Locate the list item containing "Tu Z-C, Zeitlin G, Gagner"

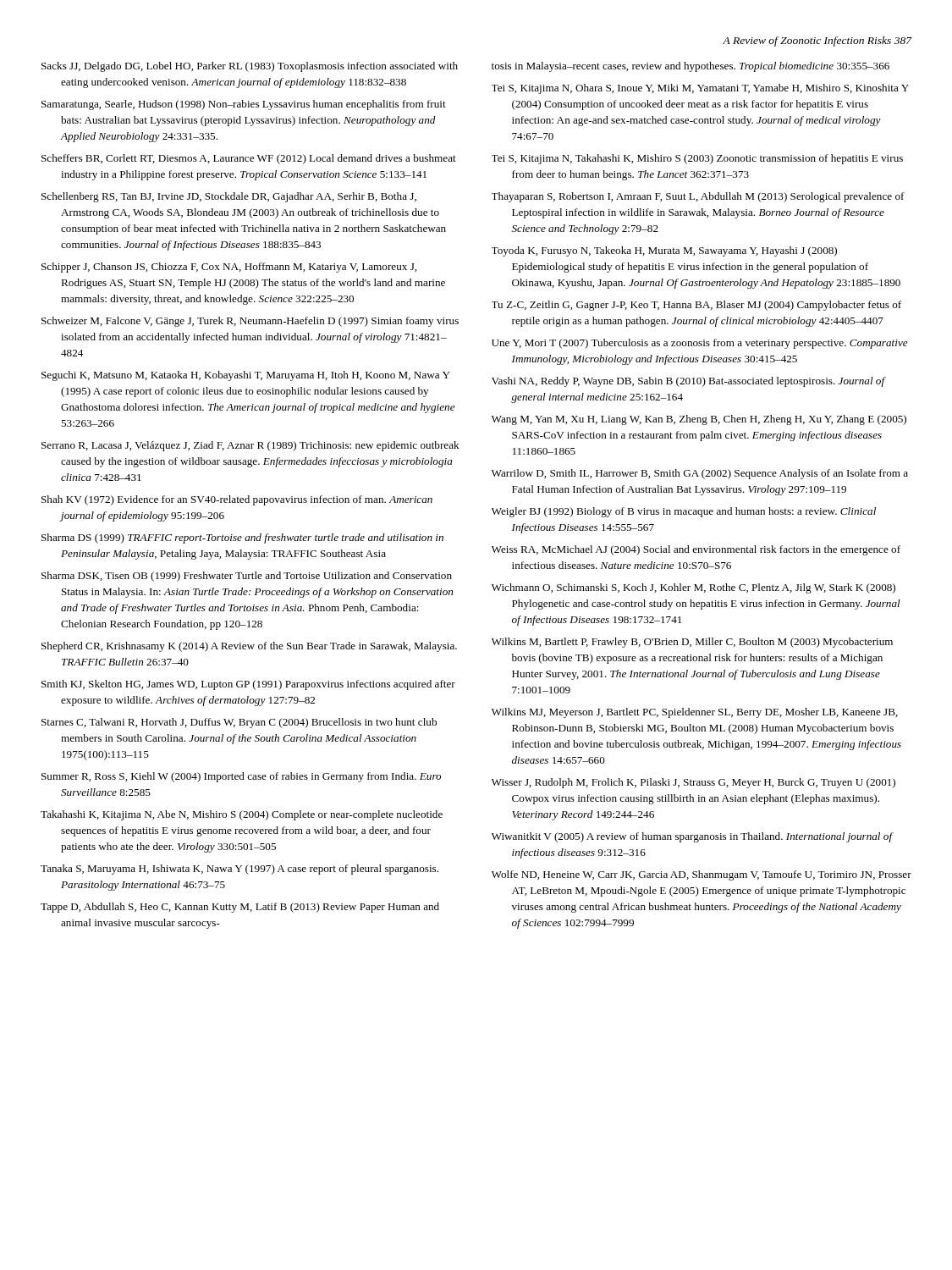tap(696, 312)
